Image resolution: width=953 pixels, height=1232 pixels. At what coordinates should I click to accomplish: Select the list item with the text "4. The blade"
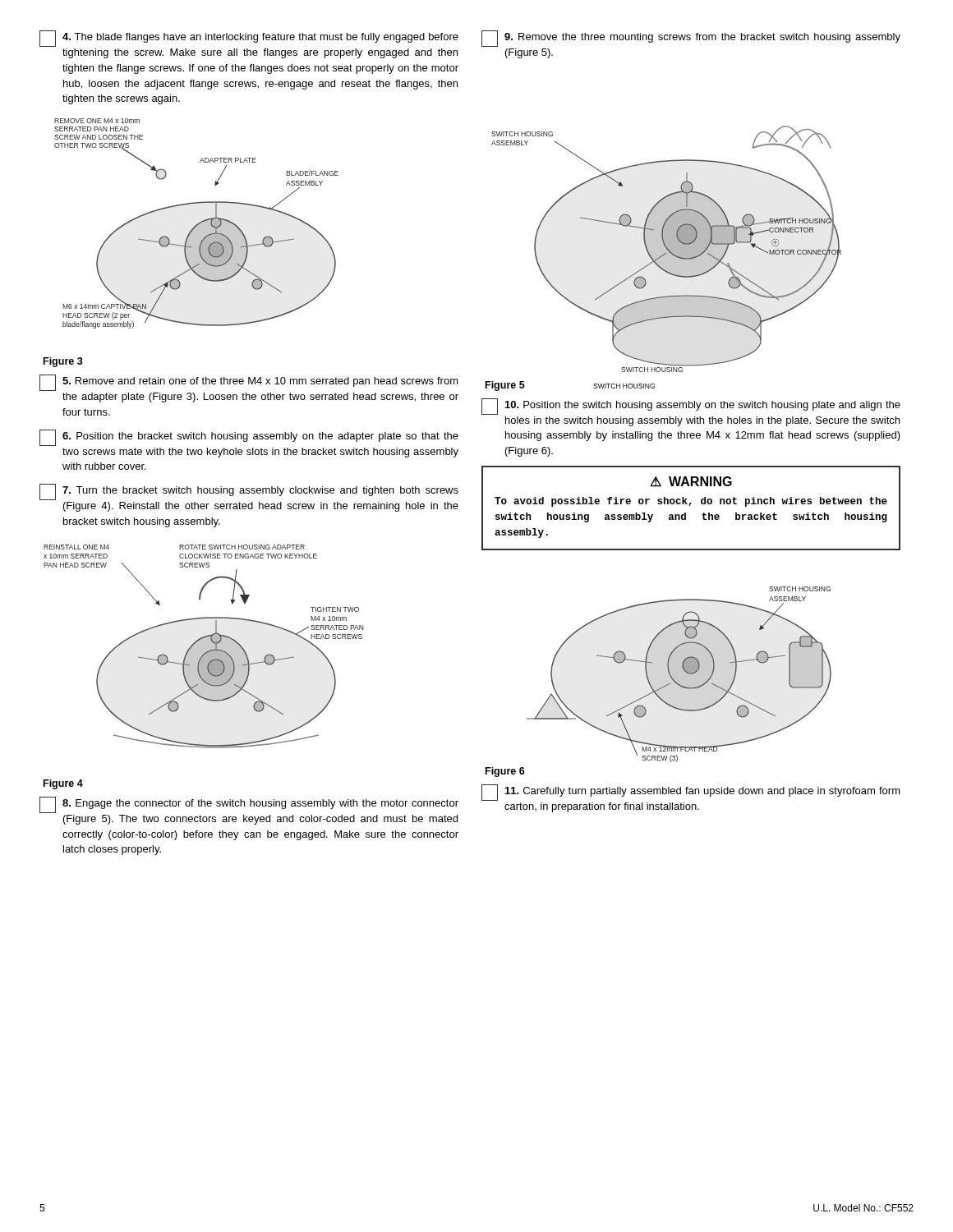(x=249, y=68)
